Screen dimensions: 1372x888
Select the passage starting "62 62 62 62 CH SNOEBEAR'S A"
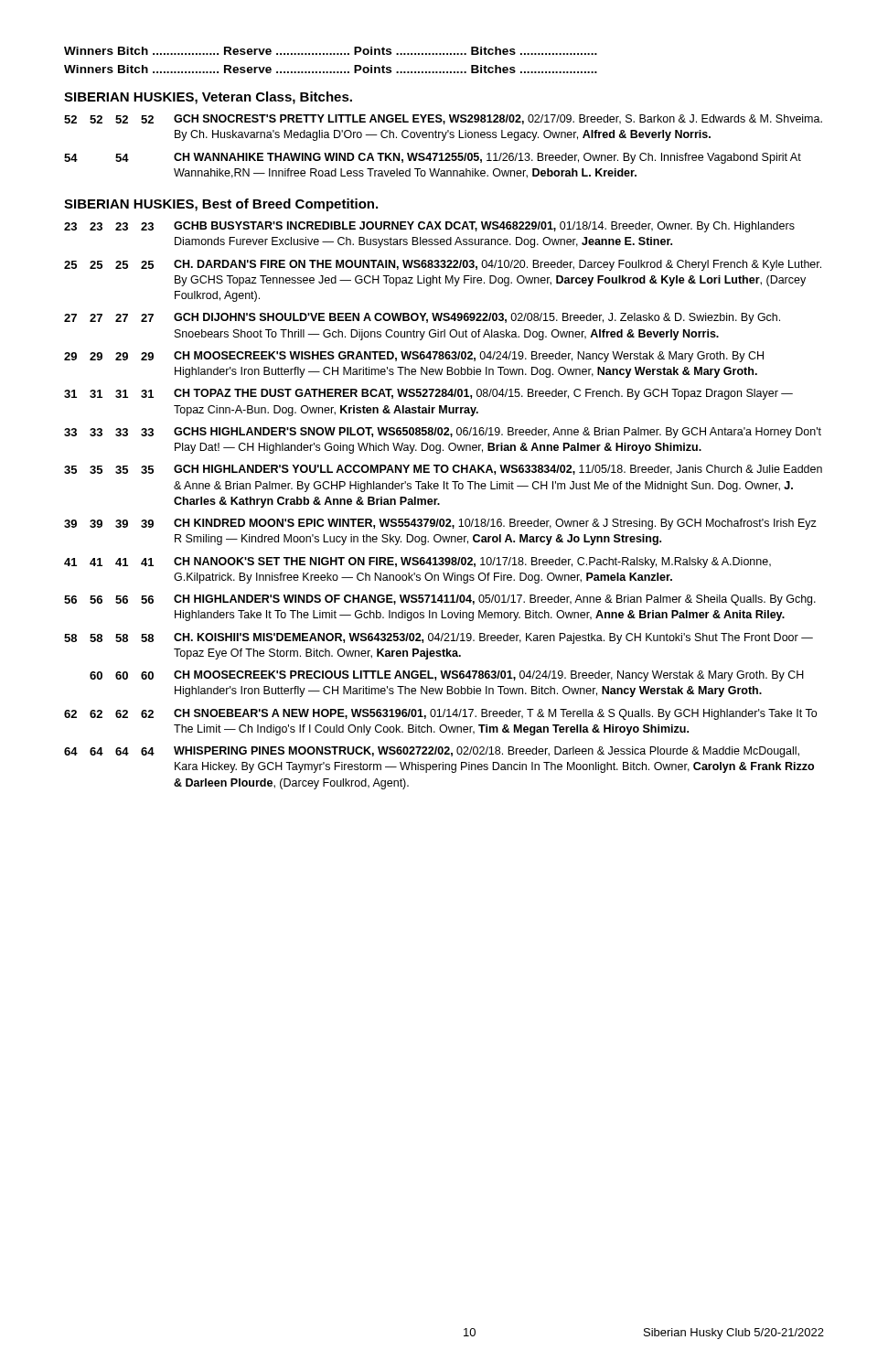coord(444,721)
